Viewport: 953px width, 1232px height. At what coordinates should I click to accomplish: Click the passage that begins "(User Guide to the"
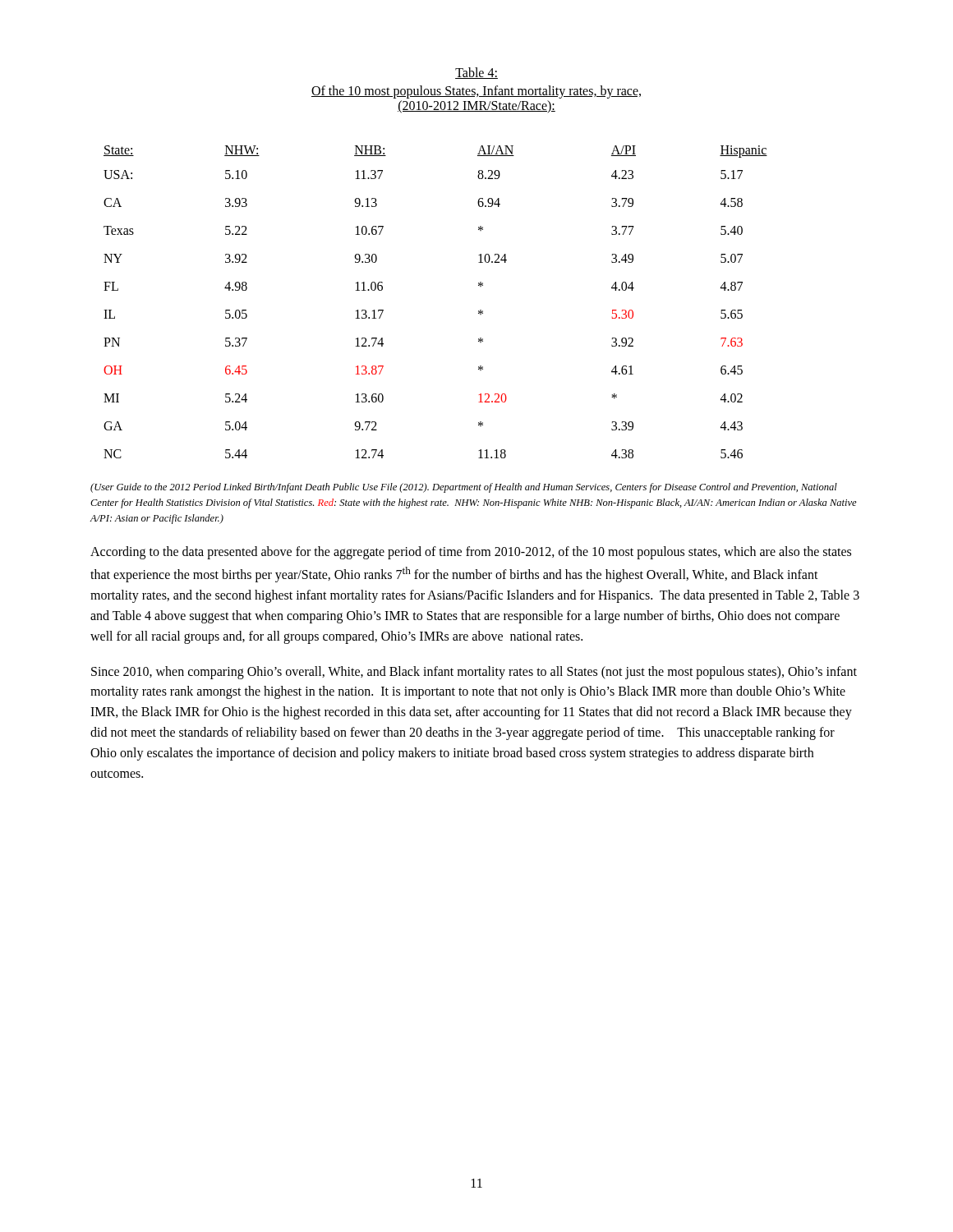tap(473, 502)
